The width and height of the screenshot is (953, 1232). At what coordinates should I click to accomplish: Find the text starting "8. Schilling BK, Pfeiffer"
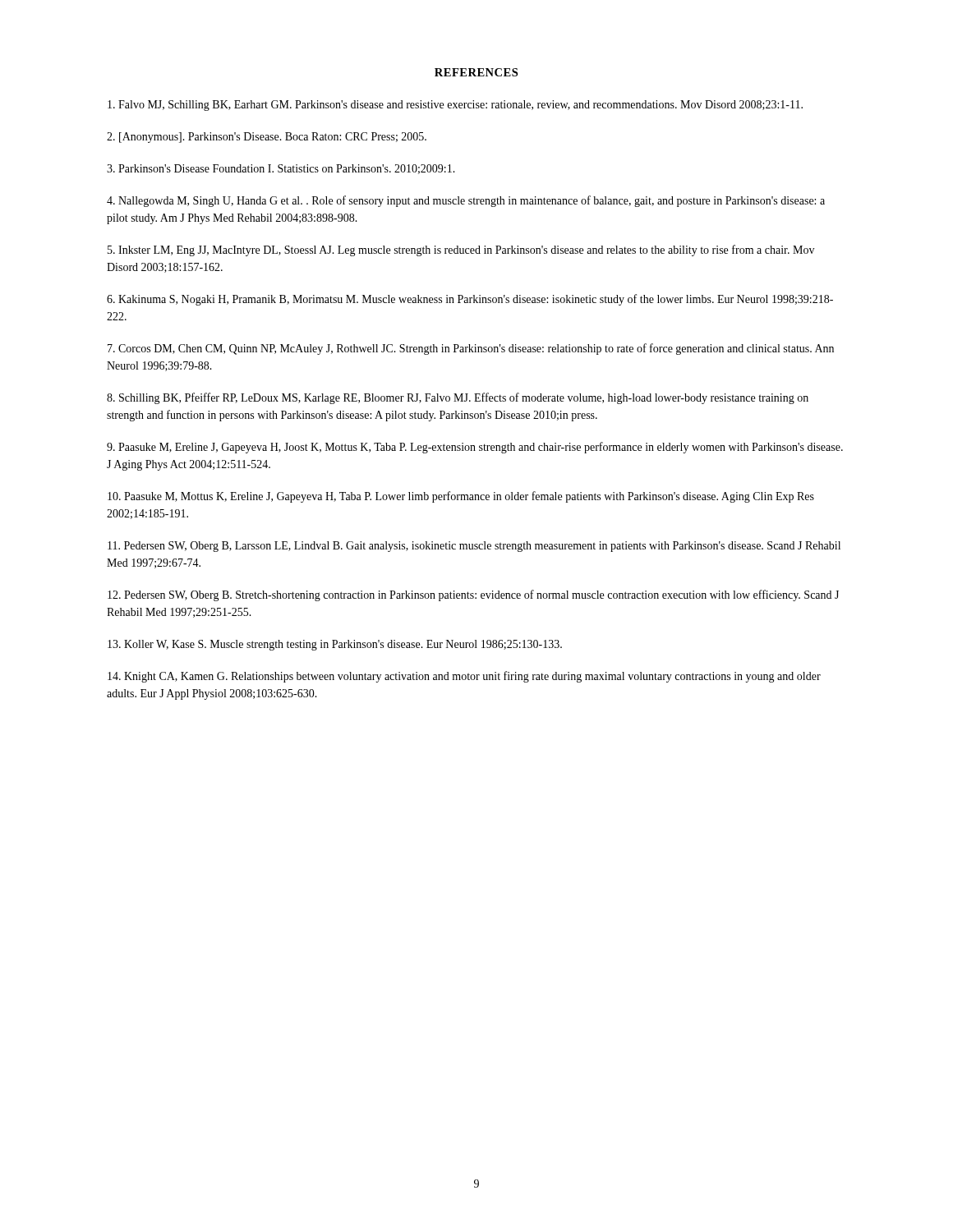coord(458,407)
